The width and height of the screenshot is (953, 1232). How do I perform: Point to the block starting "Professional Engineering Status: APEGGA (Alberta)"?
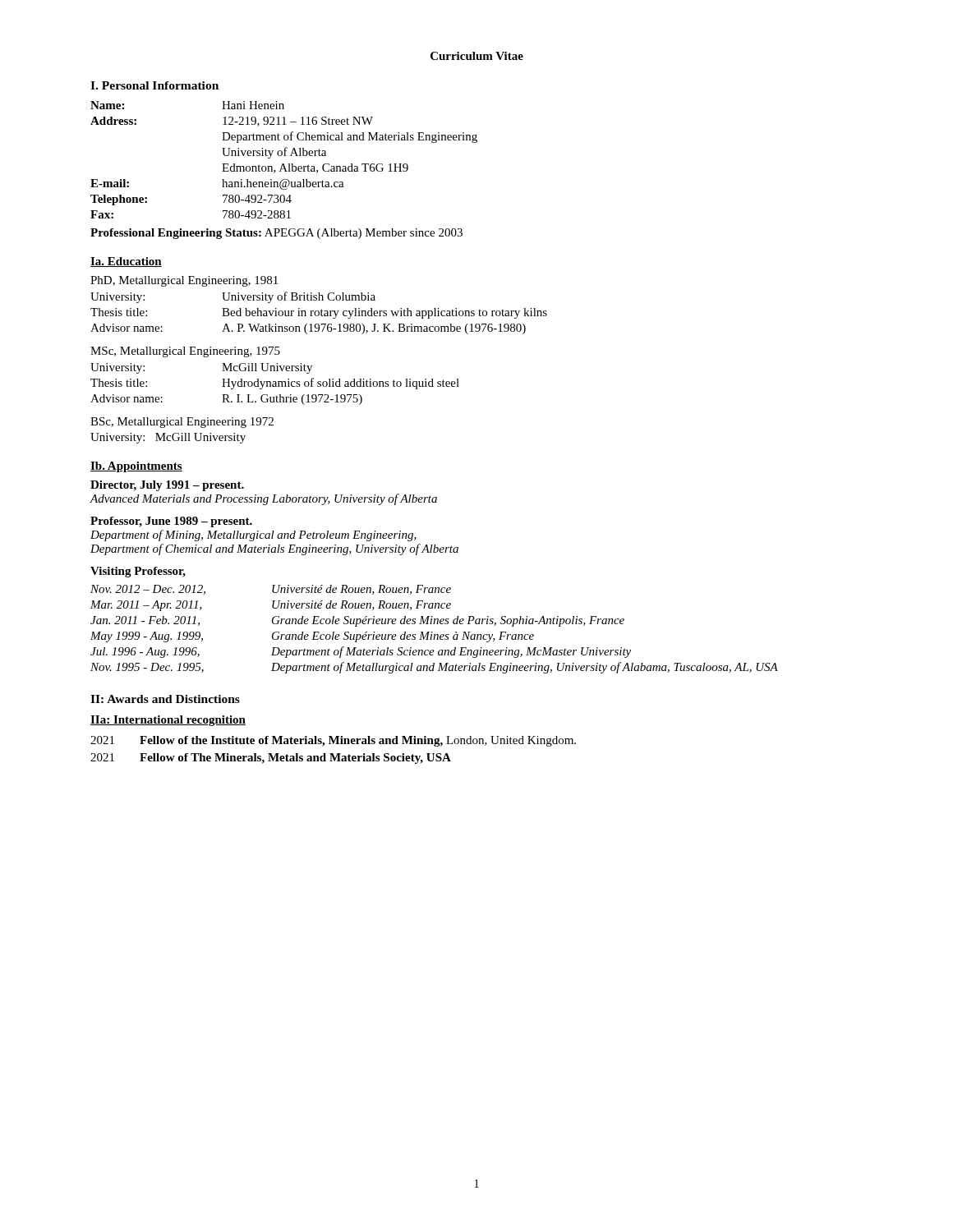click(x=277, y=232)
